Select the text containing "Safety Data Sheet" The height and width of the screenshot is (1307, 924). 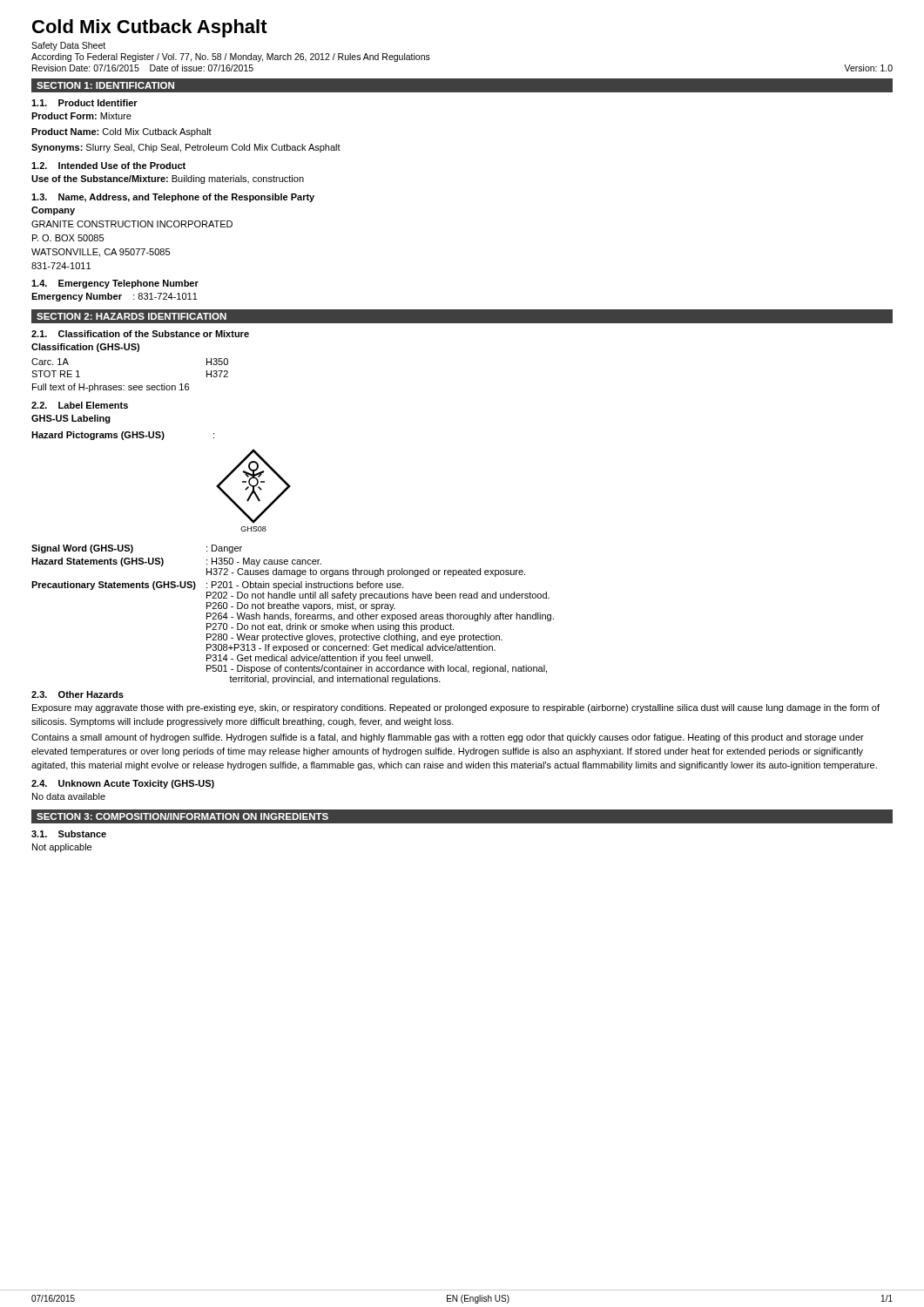tap(68, 46)
